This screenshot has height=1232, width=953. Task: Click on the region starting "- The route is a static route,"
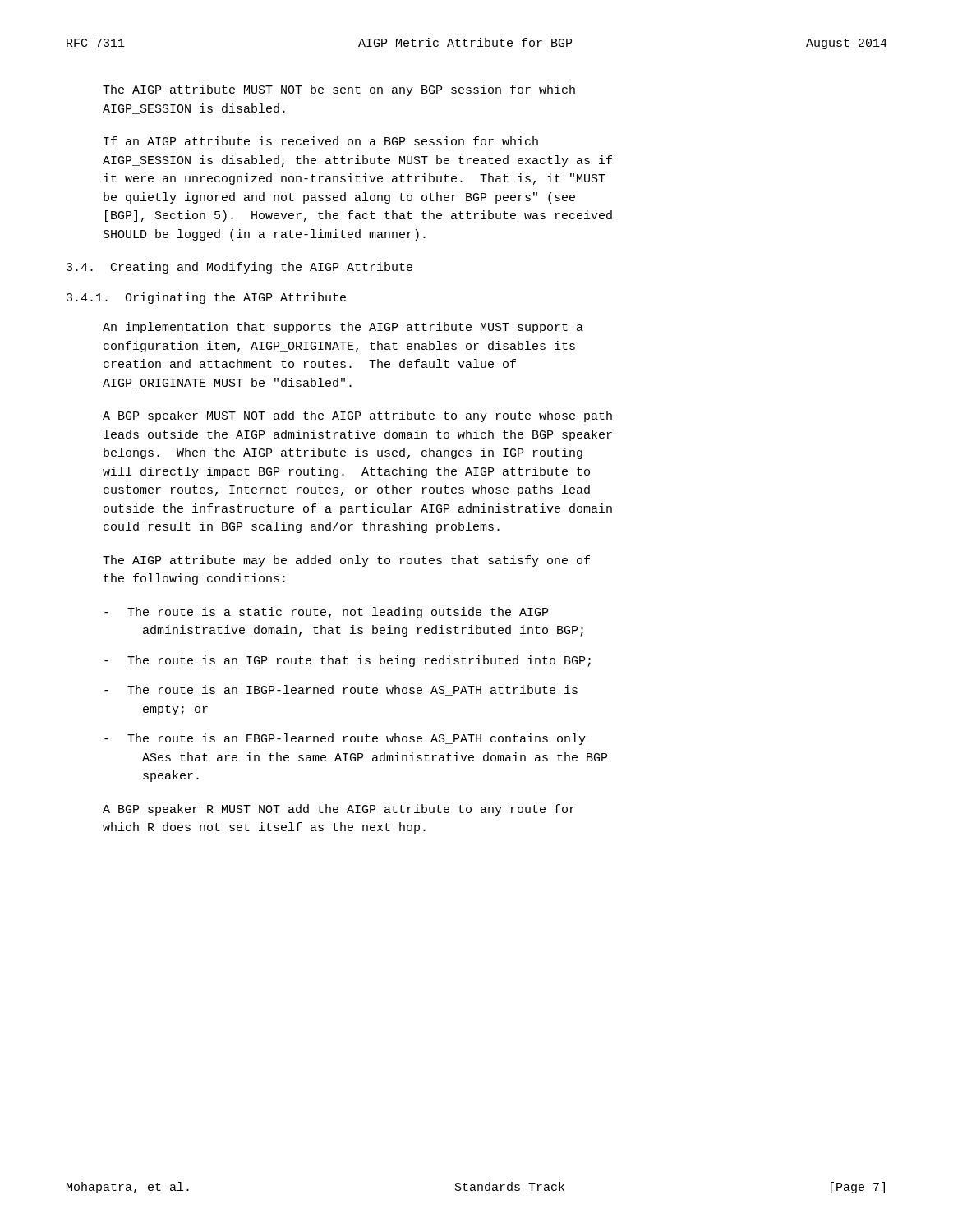click(x=495, y=623)
